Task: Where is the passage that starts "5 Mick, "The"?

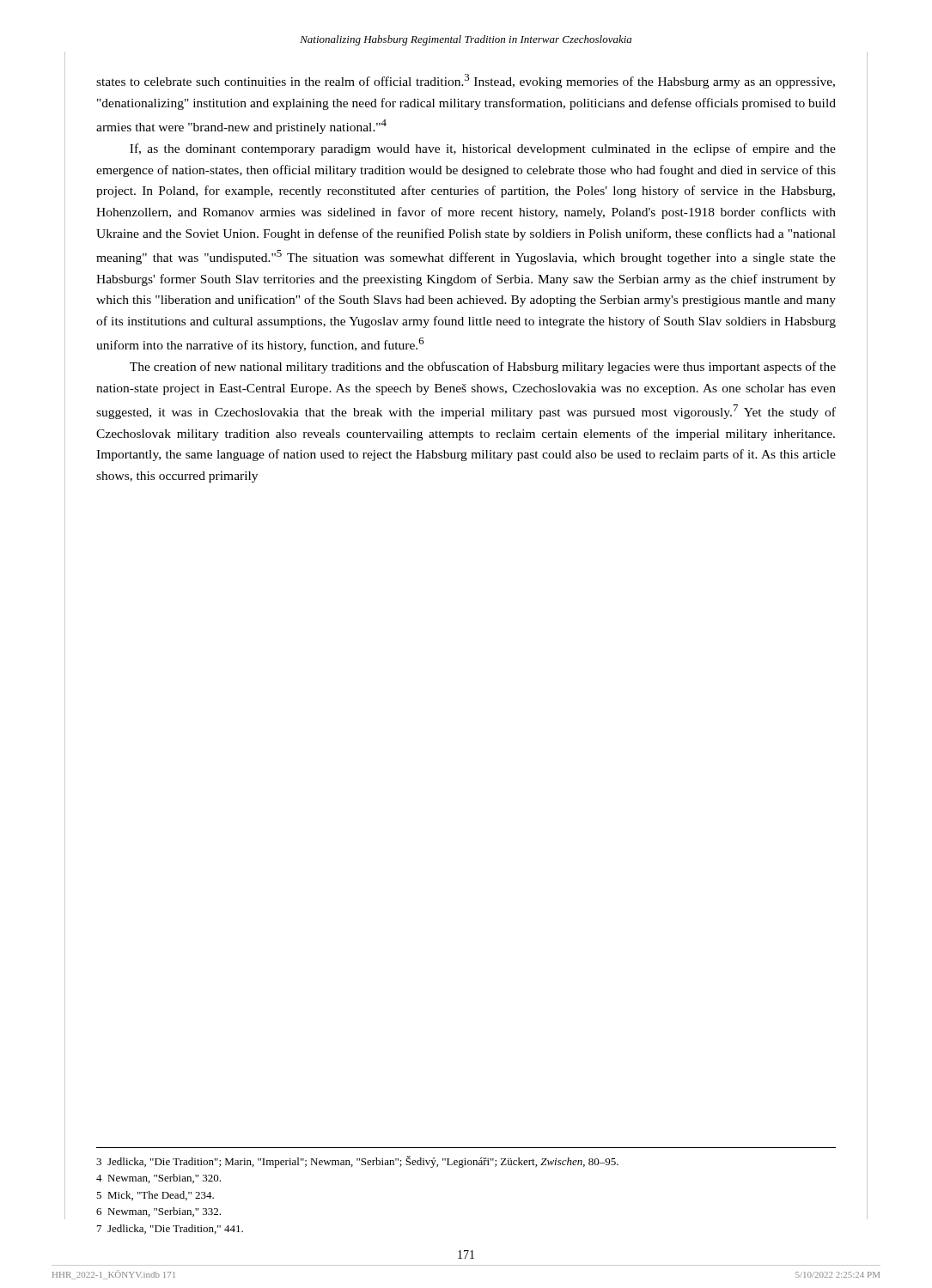Action: point(155,1194)
